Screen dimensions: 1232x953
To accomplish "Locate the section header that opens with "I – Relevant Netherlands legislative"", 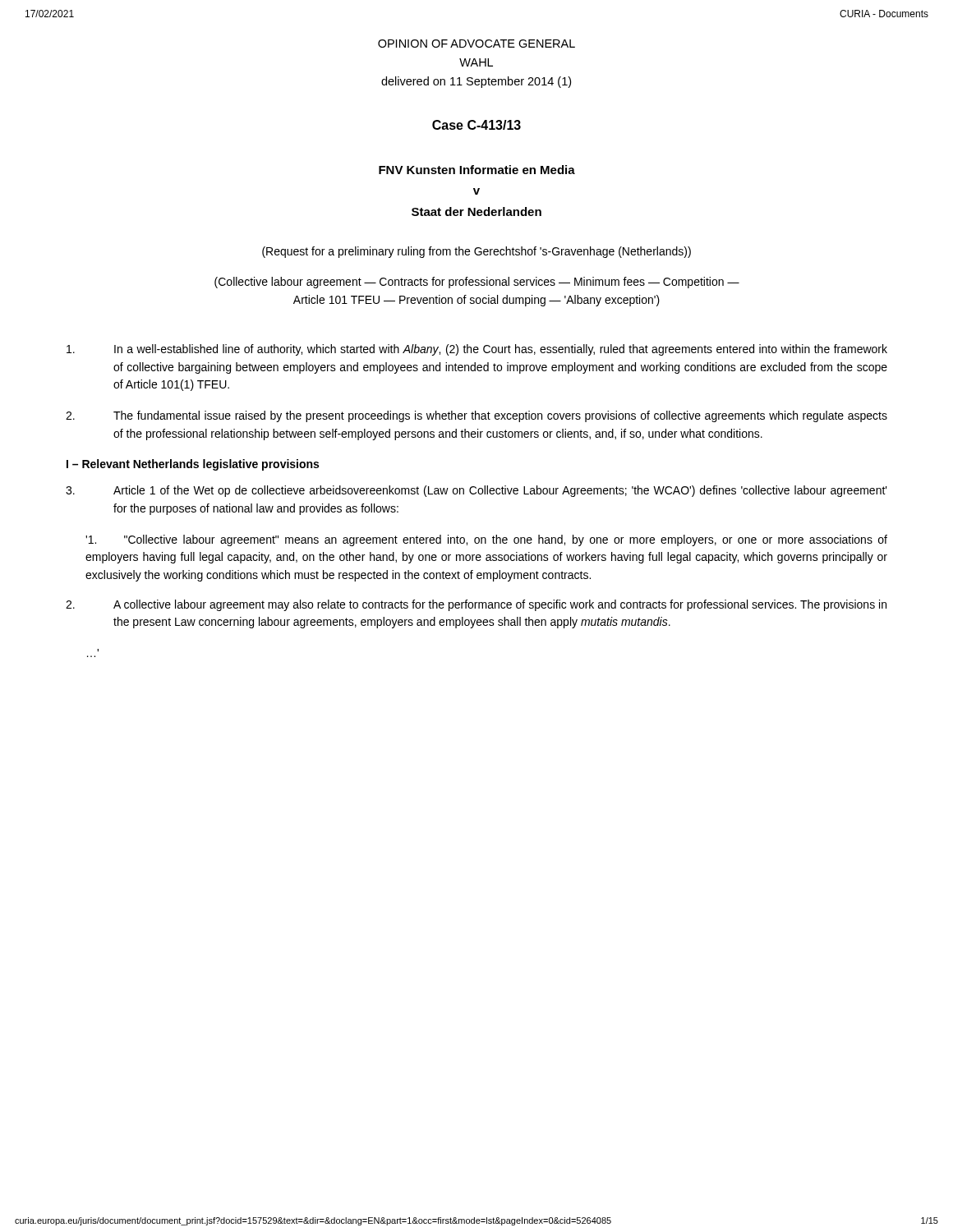I will (x=193, y=464).
